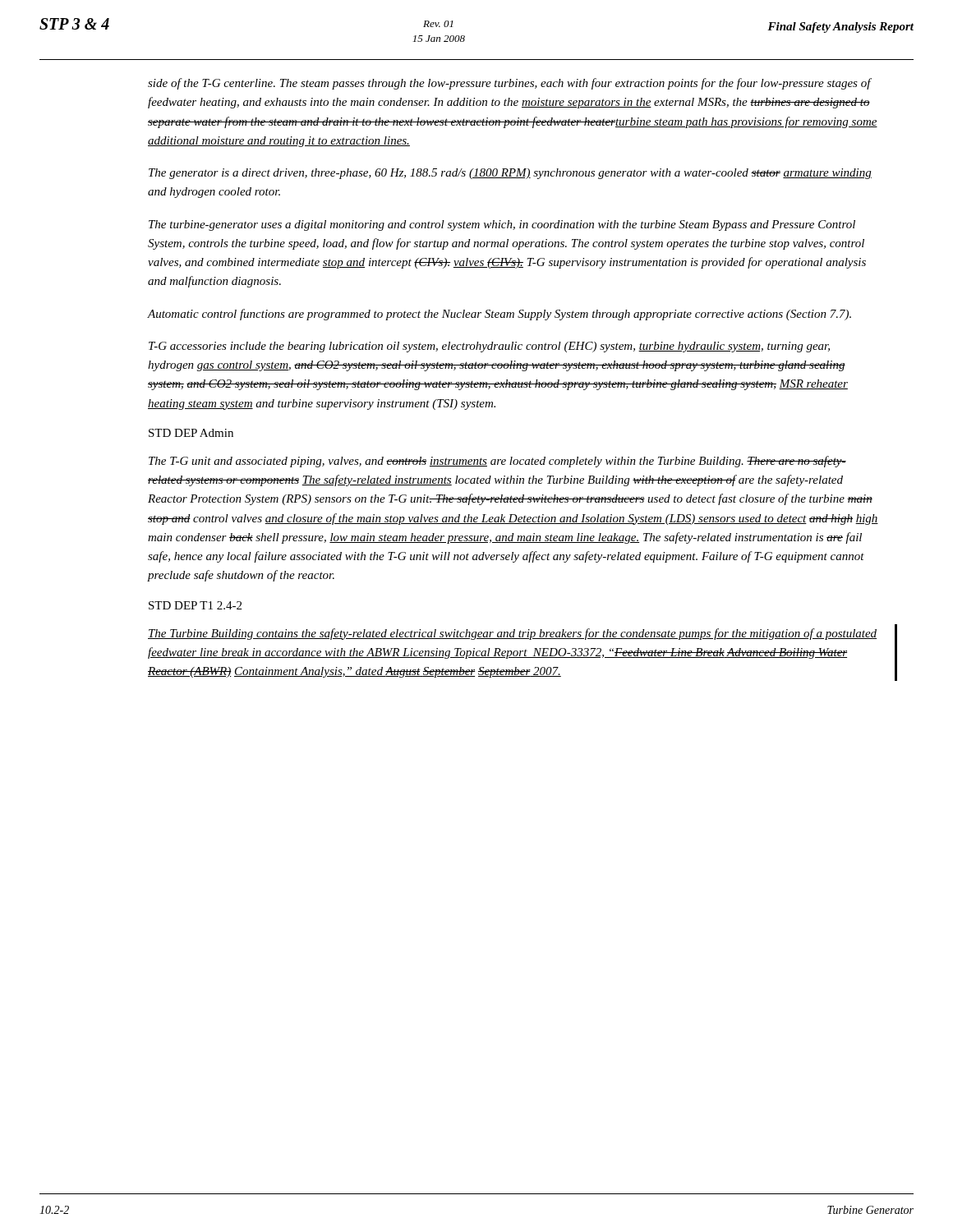Select the text block containing "The Turbine Building"
The width and height of the screenshot is (953, 1232).
click(x=513, y=652)
